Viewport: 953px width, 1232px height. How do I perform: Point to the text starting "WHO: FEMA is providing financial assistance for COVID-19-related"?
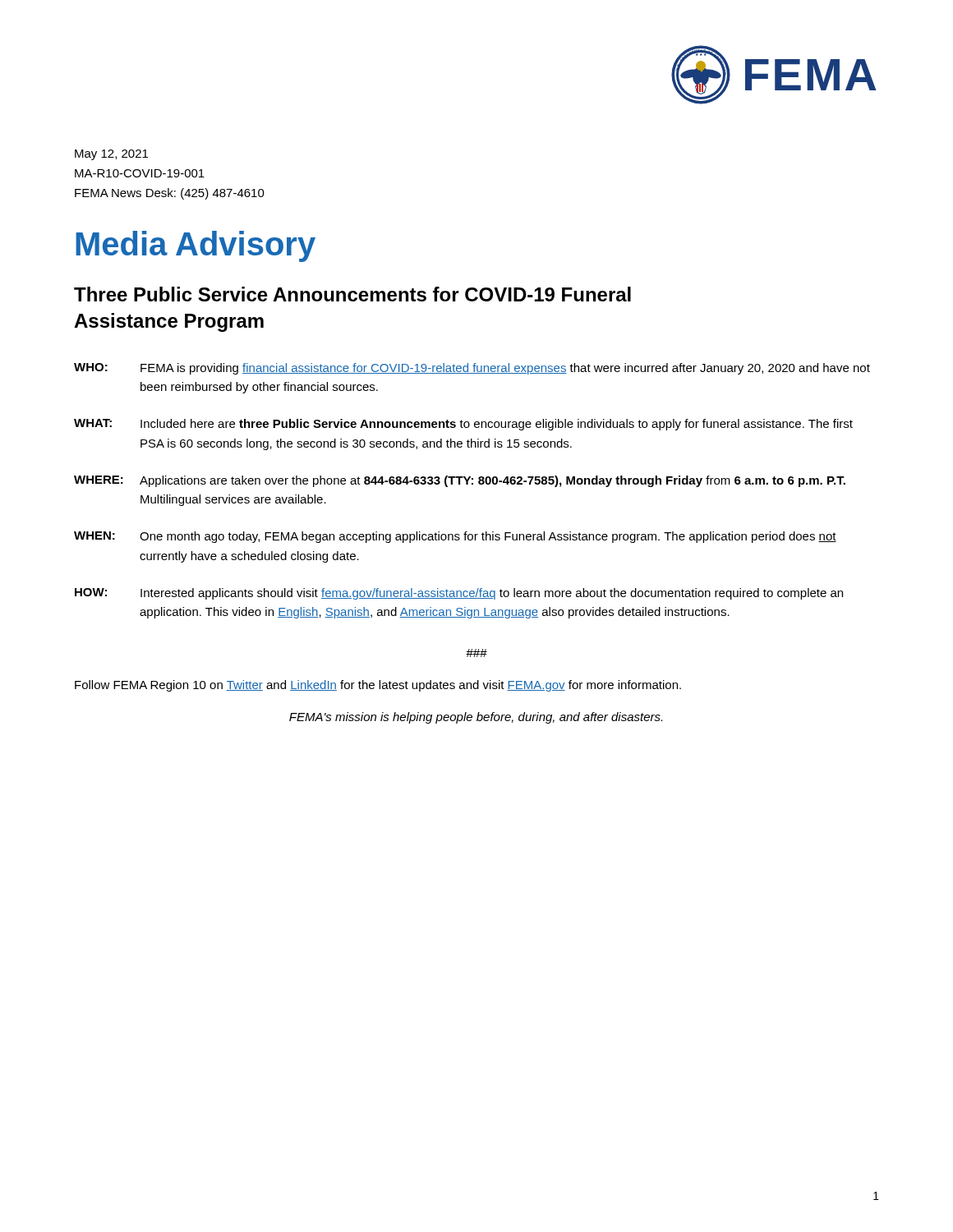click(x=476, y=377)
